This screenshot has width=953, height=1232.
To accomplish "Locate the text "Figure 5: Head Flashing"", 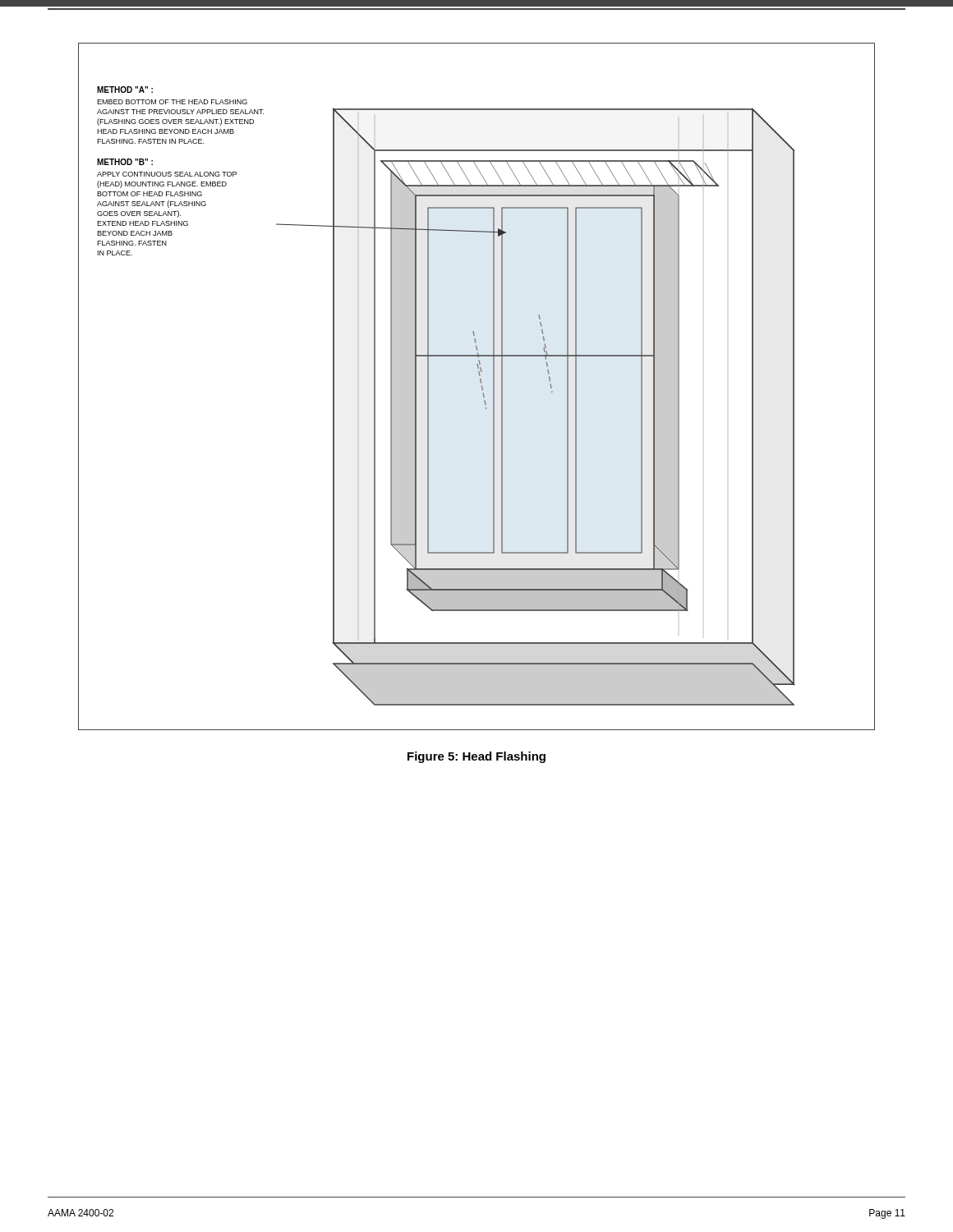I will [476, 756].
